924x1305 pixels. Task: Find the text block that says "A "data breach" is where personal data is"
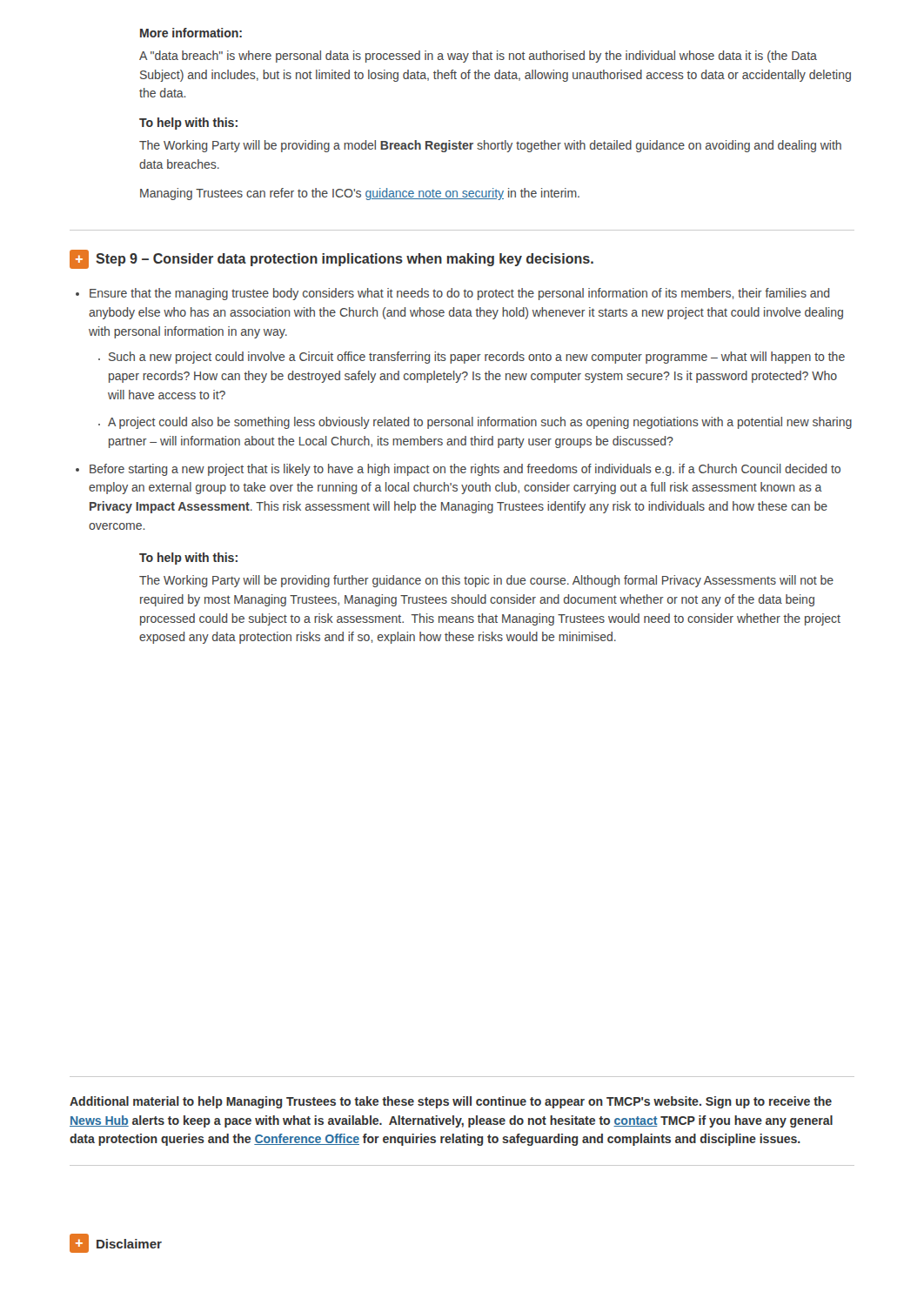point(495,75)
